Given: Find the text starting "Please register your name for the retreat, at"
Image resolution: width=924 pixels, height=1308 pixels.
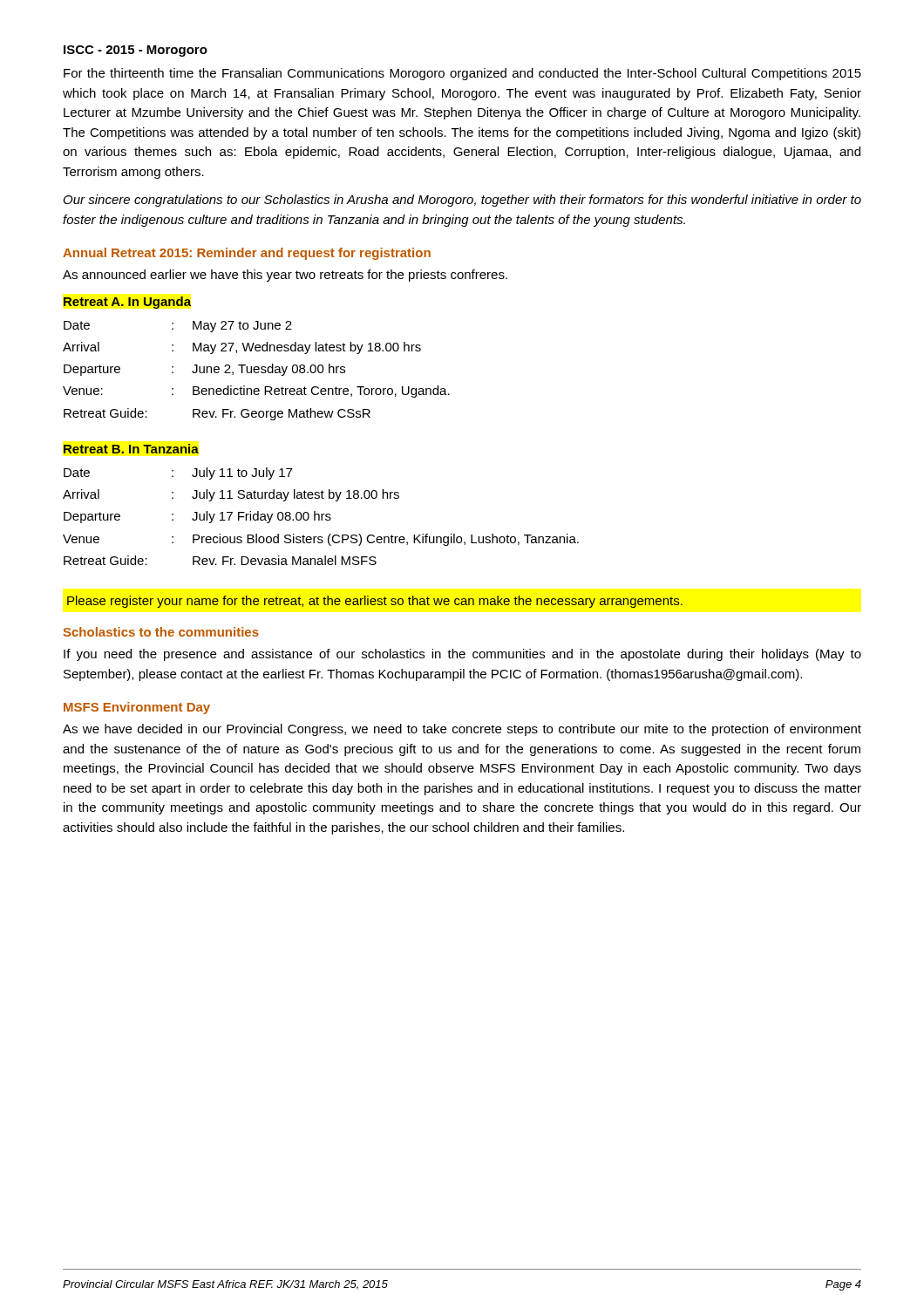Looking at the screenshot, I should coord(462,601).
